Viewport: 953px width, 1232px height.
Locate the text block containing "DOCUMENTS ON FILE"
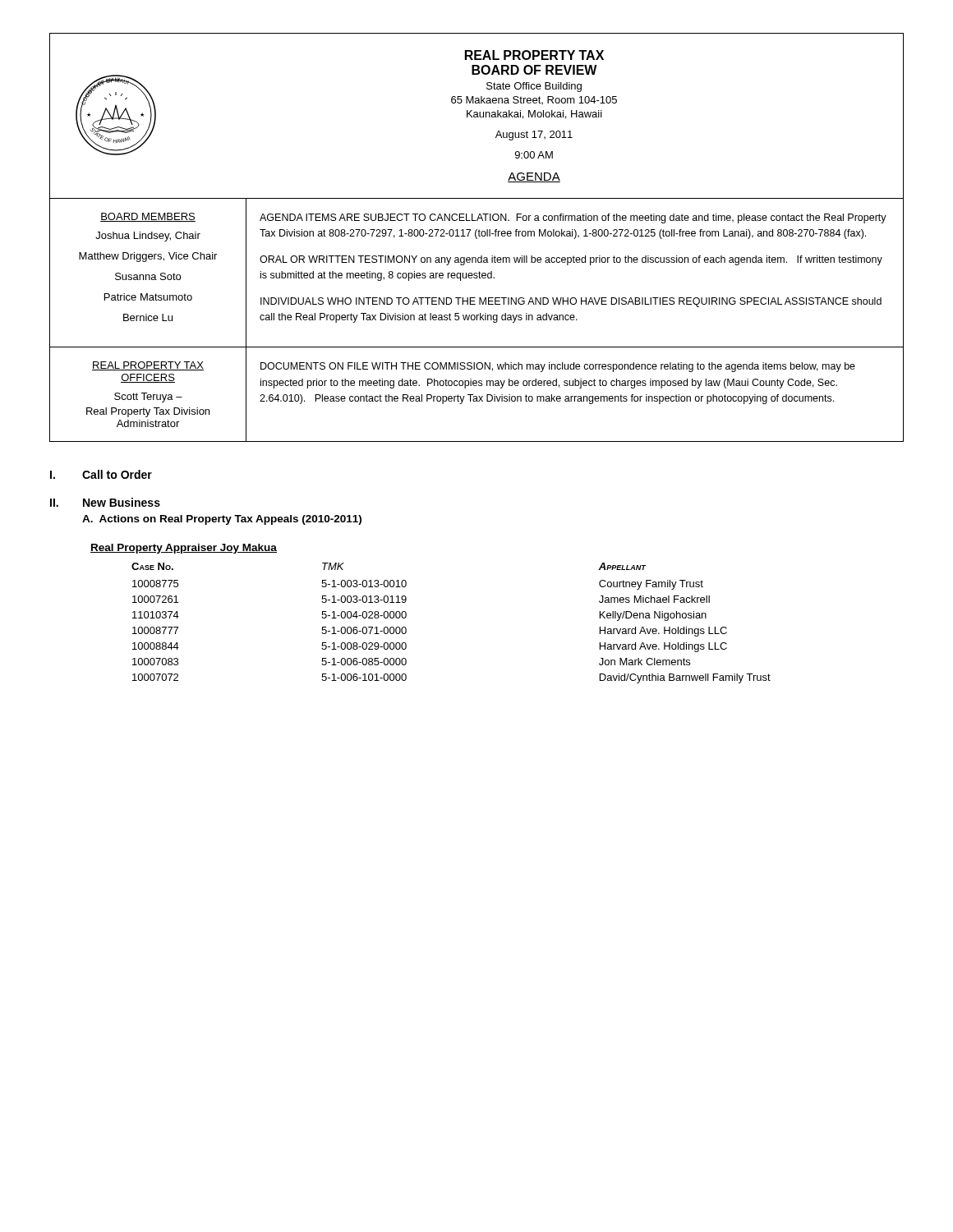point(575,383)
